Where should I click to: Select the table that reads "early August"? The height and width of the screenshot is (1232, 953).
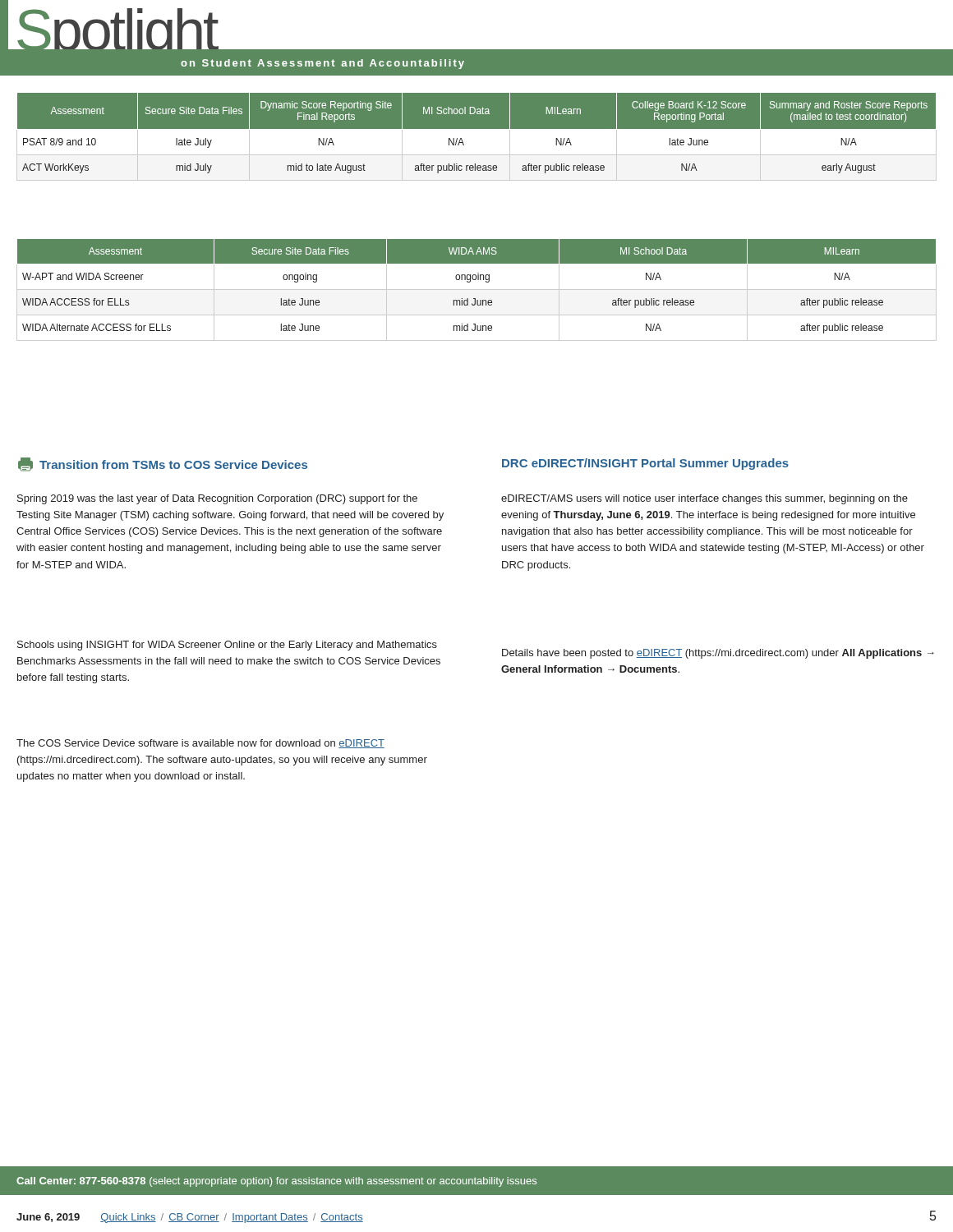(476, 136)
